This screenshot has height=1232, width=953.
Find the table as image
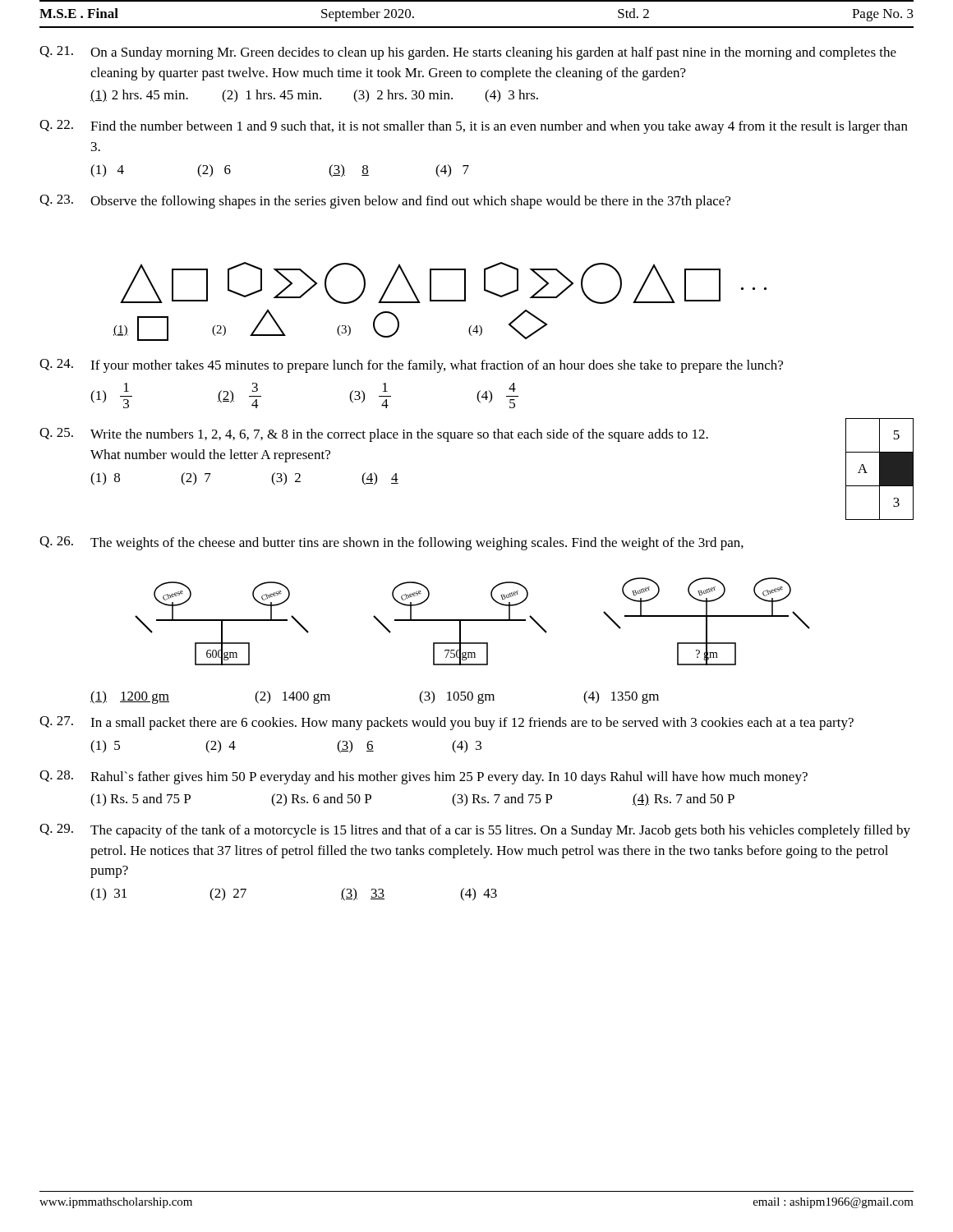pyautogui.click(x=879, y=469)
